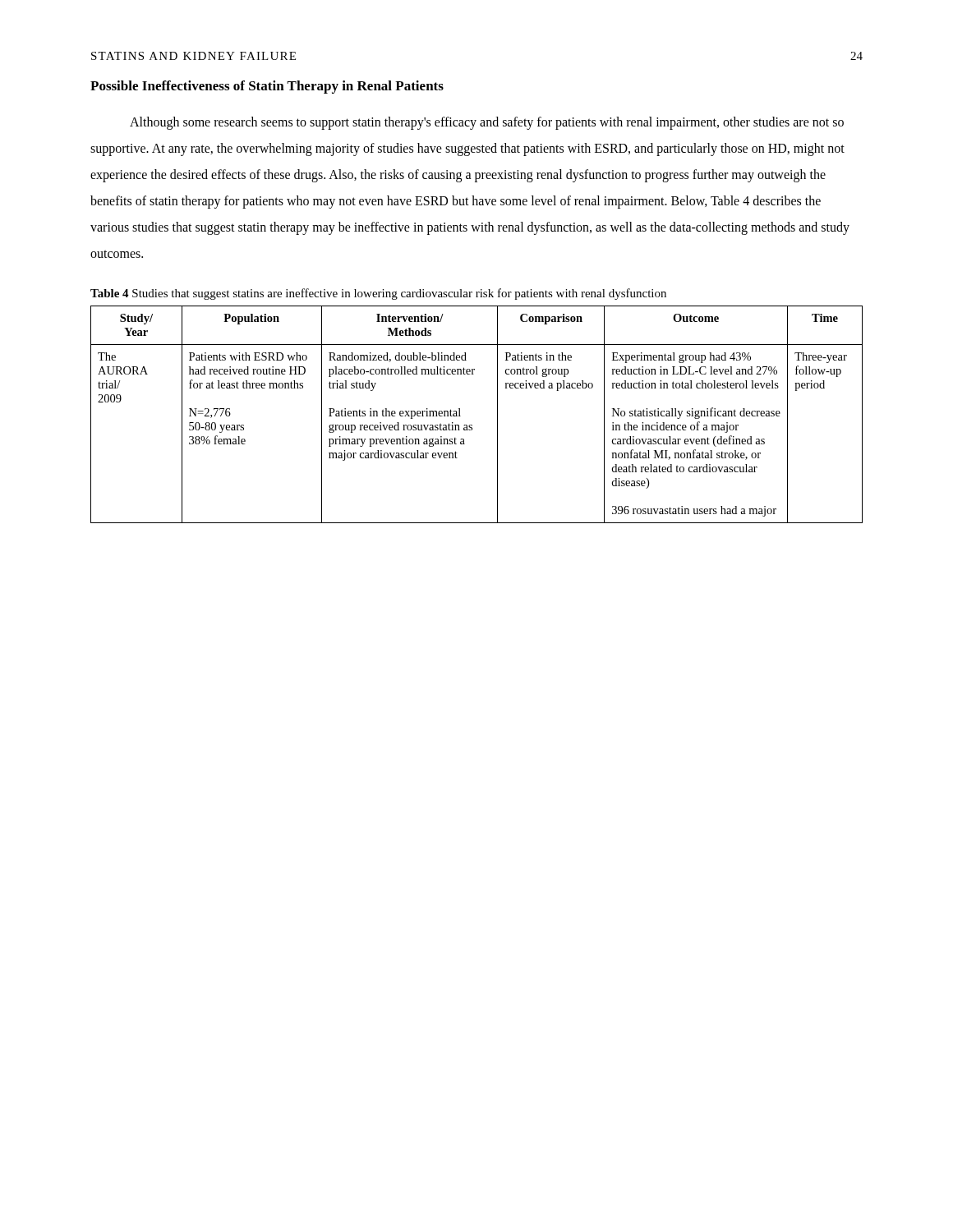Click on the table containing "Study/ Year"
The image size is (953, 1232).
coord(476,405)
